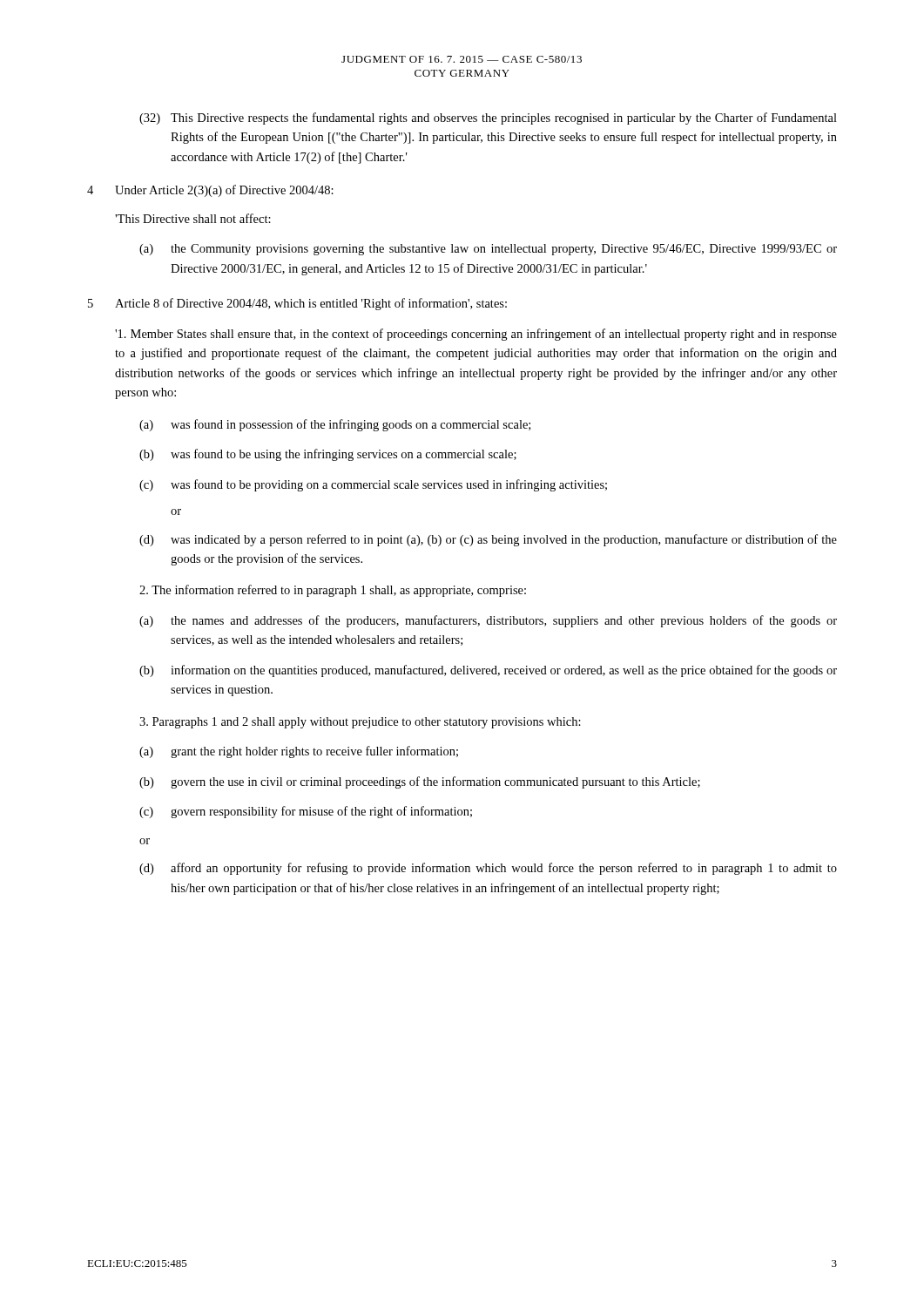Click the passage that begins "(a) the Community provisions"
924x1307 pixels.
(488, 259)
